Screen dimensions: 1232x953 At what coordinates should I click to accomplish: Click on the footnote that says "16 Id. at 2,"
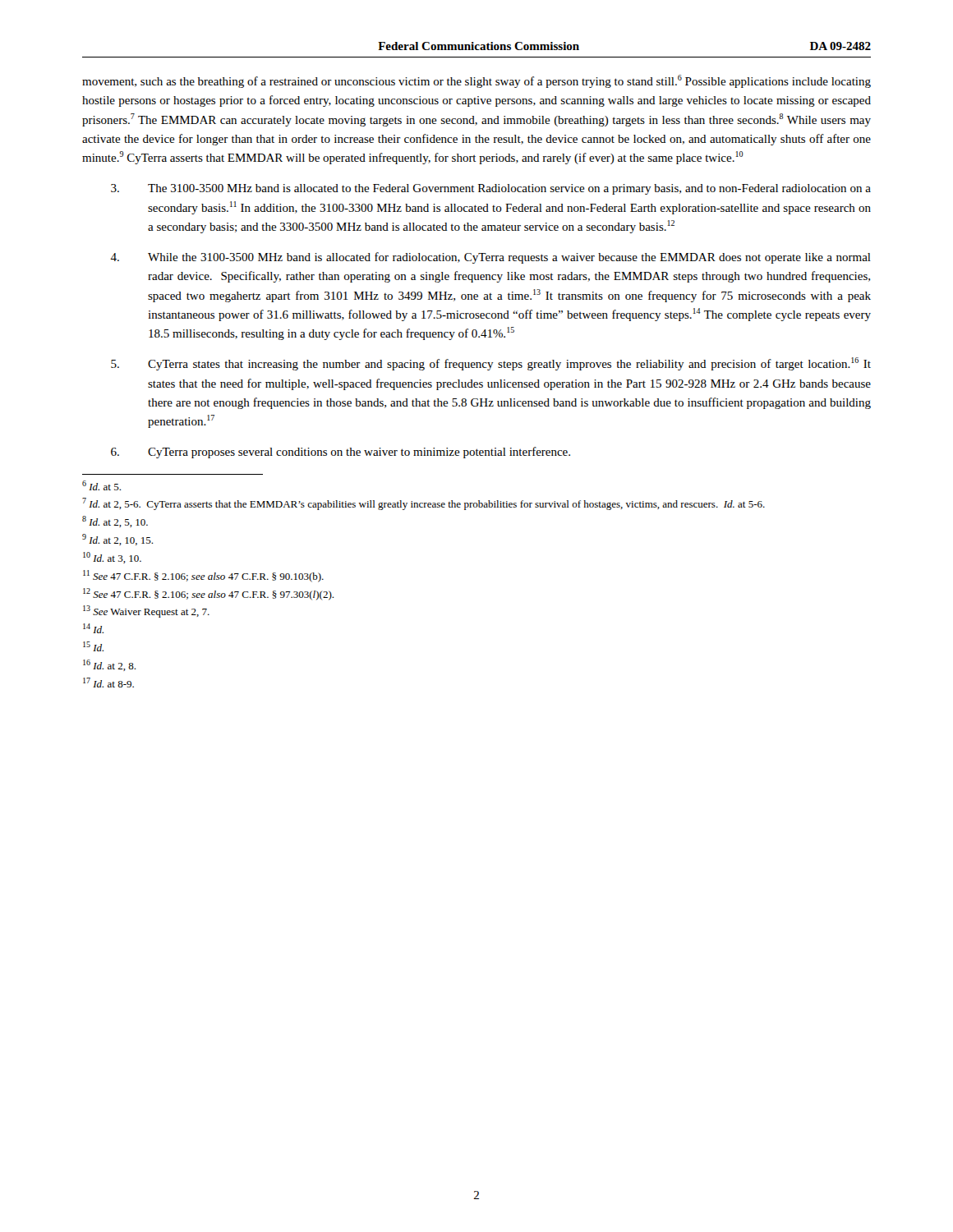coord(109,665)
